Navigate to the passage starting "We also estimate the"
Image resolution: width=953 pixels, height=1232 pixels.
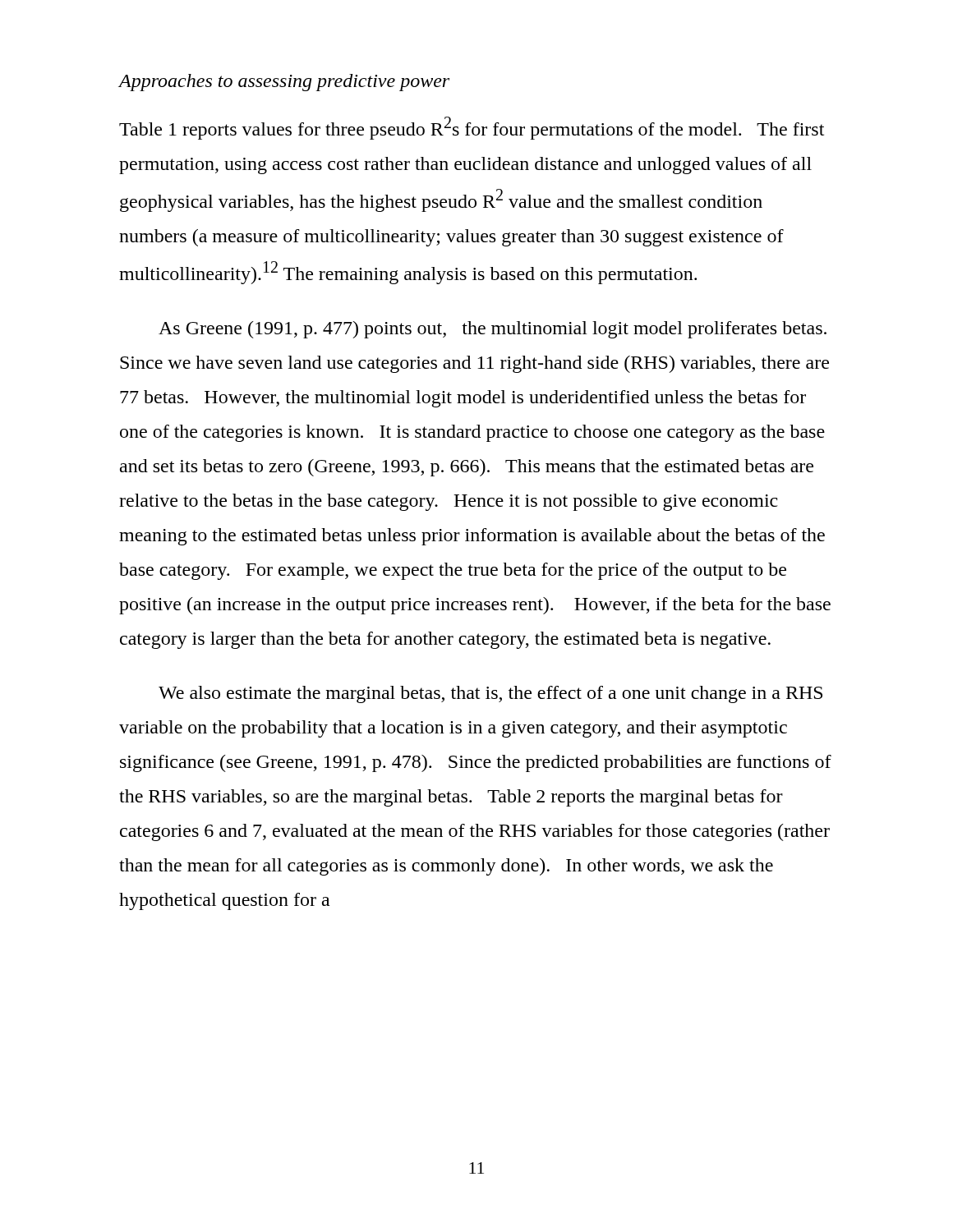[x=475, y=796]
